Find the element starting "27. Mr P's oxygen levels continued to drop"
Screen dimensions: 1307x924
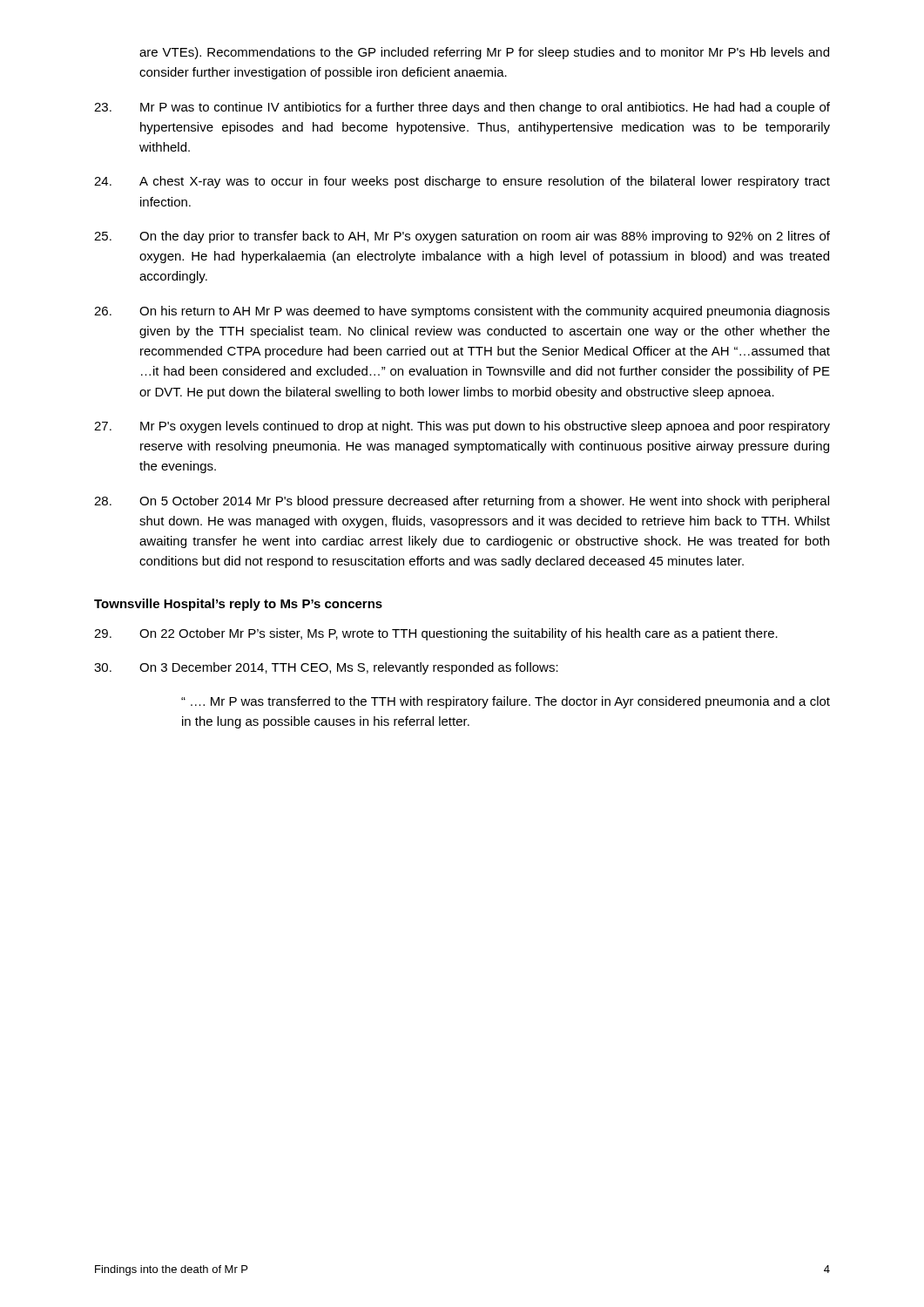click(x=462, y=446)
